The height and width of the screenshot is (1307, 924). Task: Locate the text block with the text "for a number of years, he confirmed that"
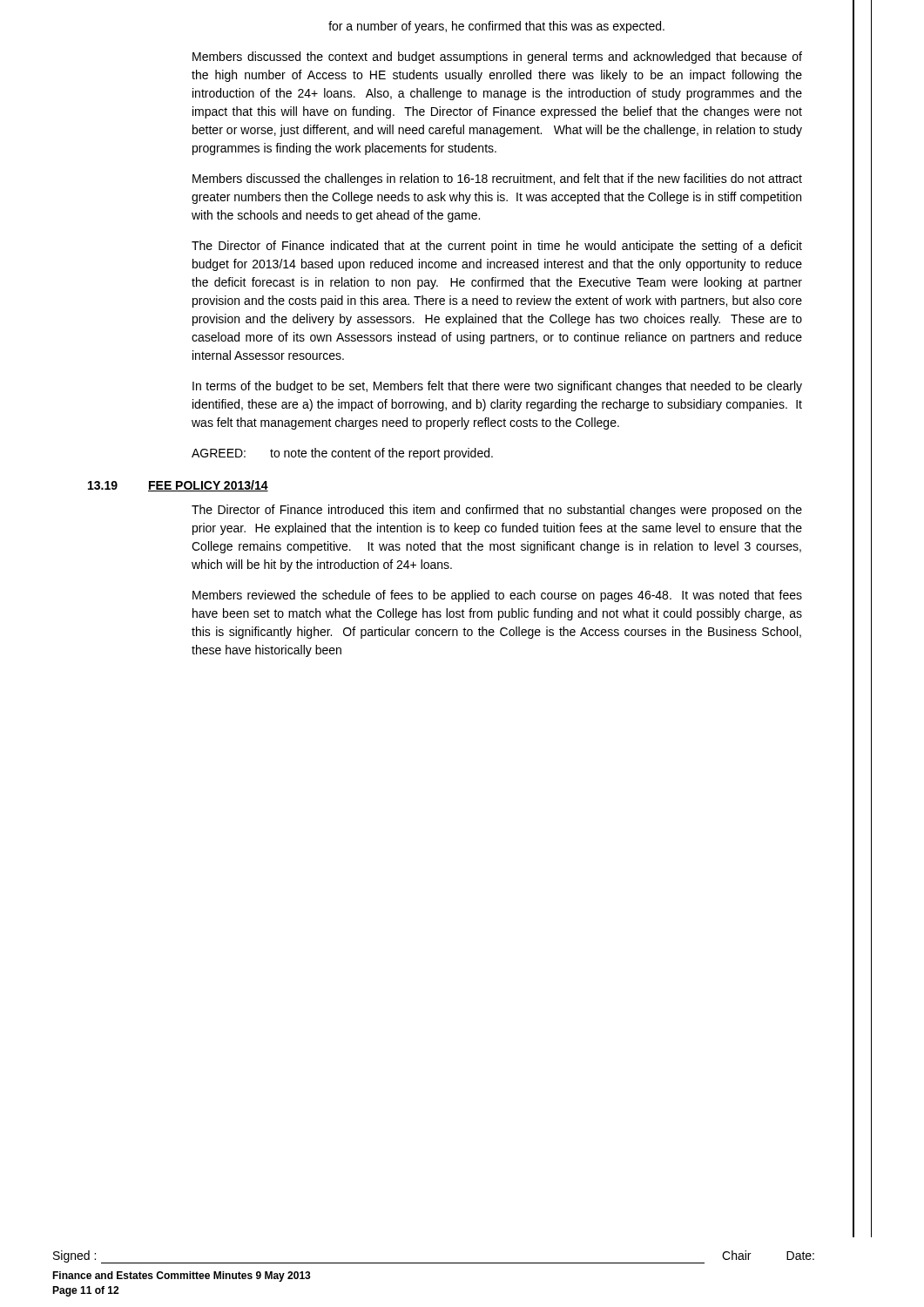497,26
